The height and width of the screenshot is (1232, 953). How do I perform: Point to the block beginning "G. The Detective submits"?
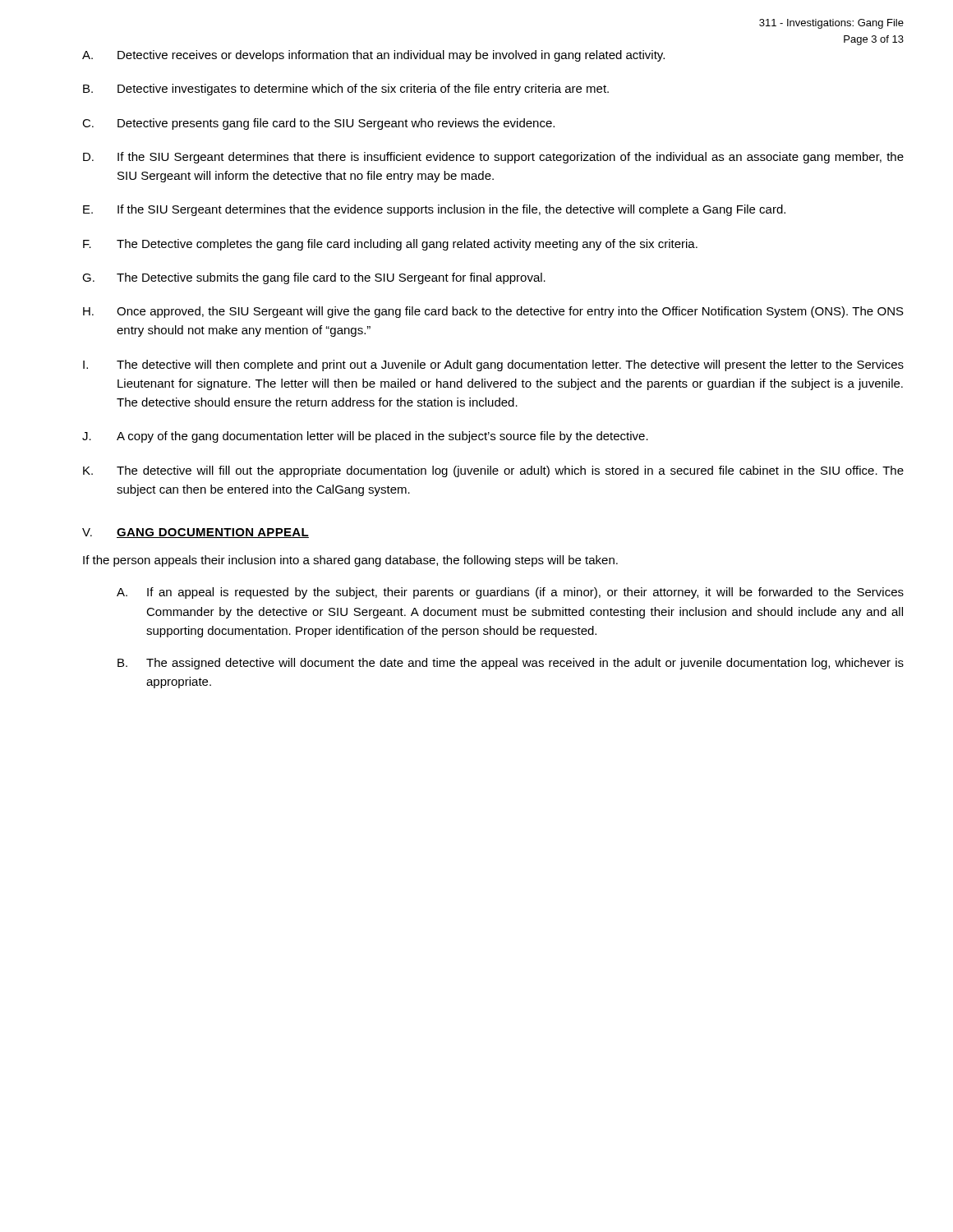click(x=493, y=277)
